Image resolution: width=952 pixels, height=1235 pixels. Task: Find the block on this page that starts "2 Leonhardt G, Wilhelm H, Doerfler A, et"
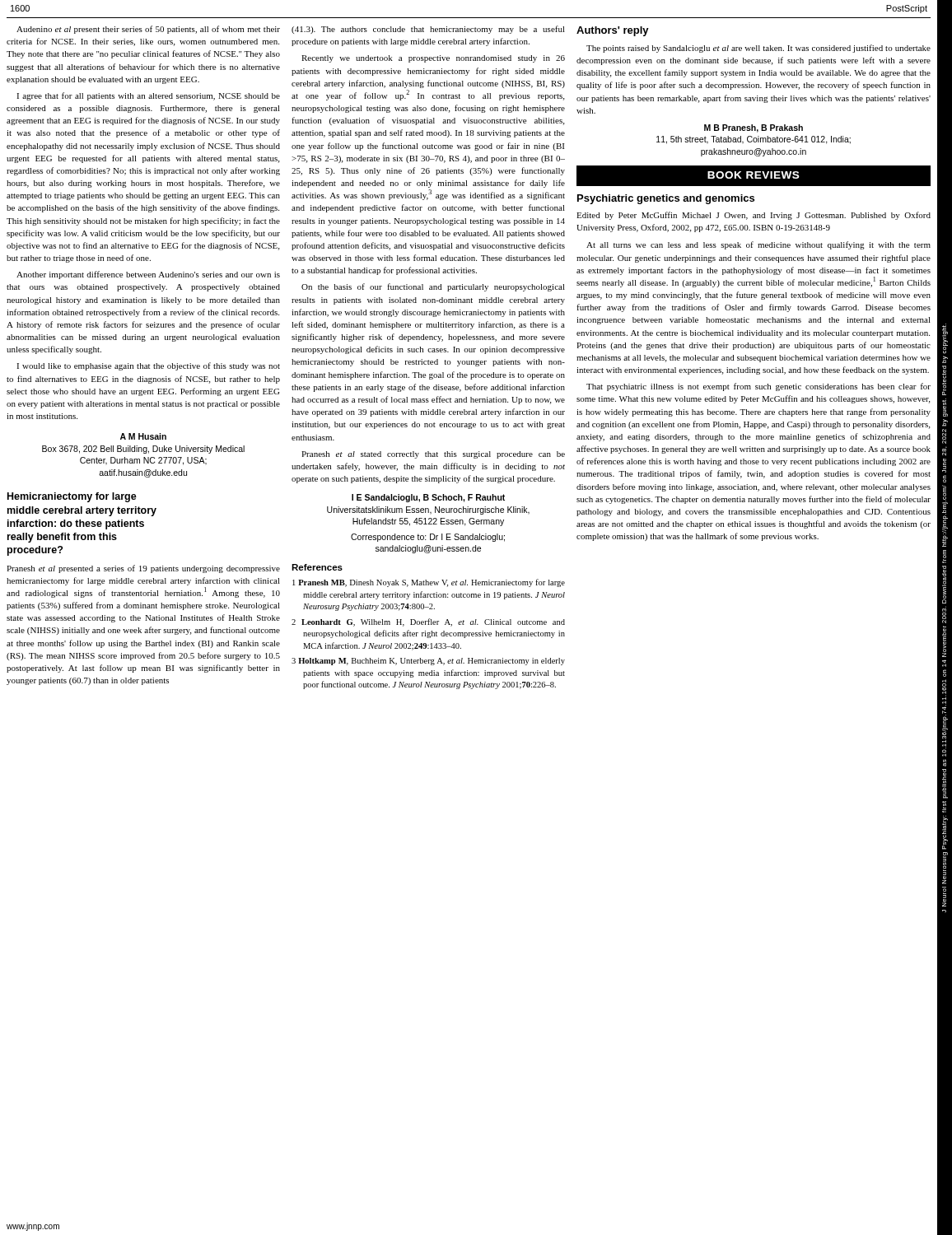tap(428, 634)
